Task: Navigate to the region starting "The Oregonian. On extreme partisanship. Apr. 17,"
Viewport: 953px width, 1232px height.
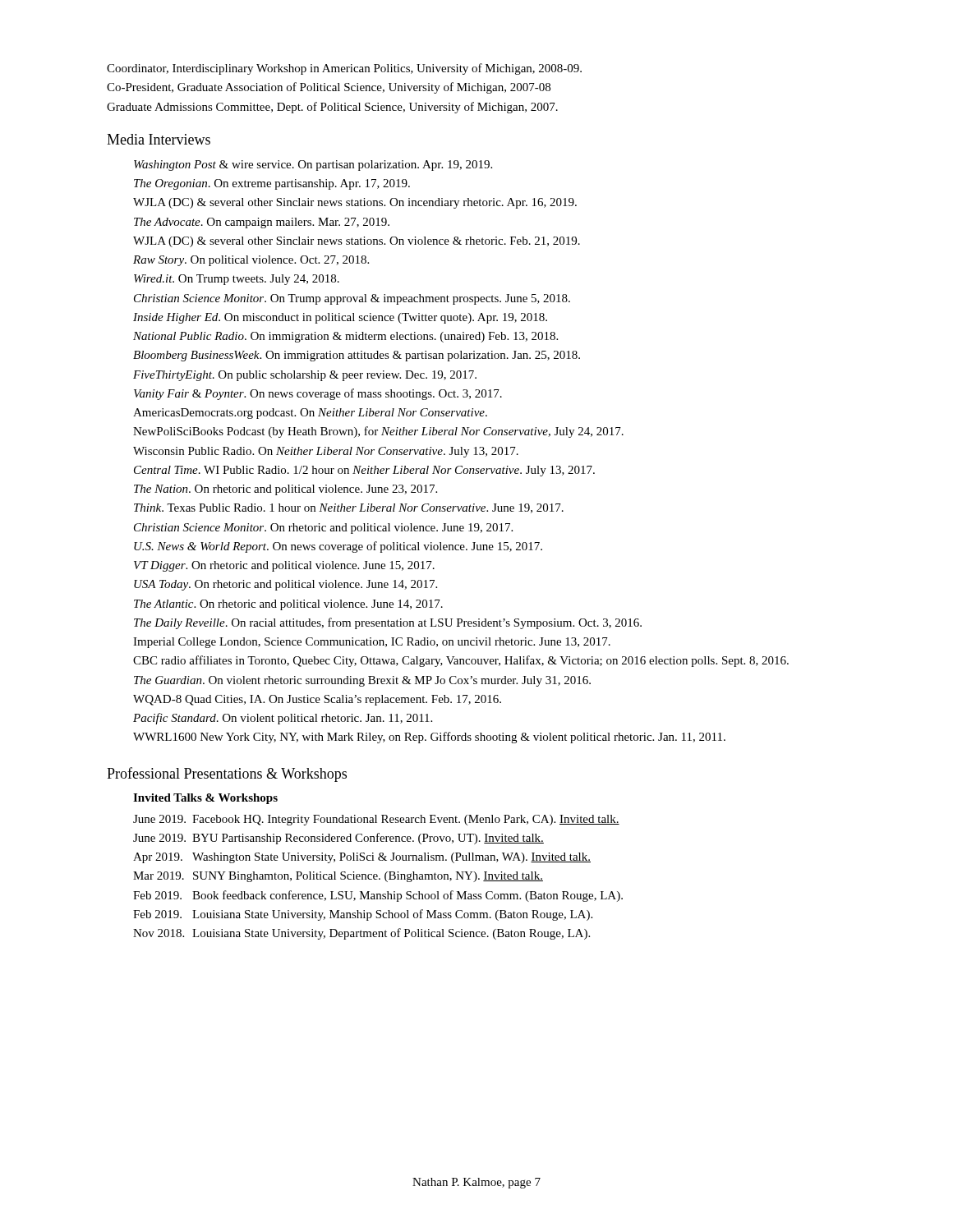Action: pos(272,183)
